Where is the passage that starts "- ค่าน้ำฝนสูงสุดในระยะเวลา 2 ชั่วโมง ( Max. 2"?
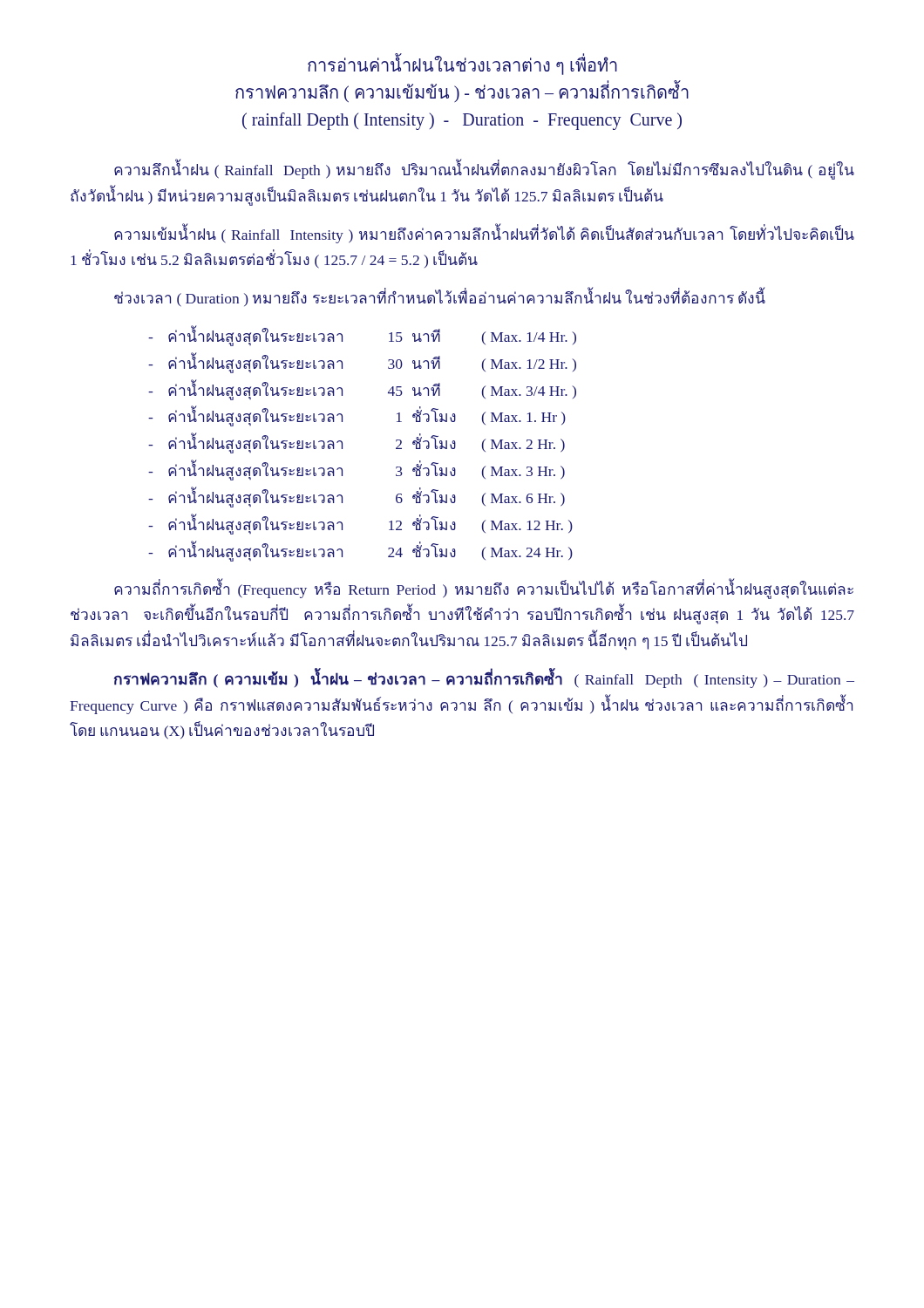 click(247, 442)
